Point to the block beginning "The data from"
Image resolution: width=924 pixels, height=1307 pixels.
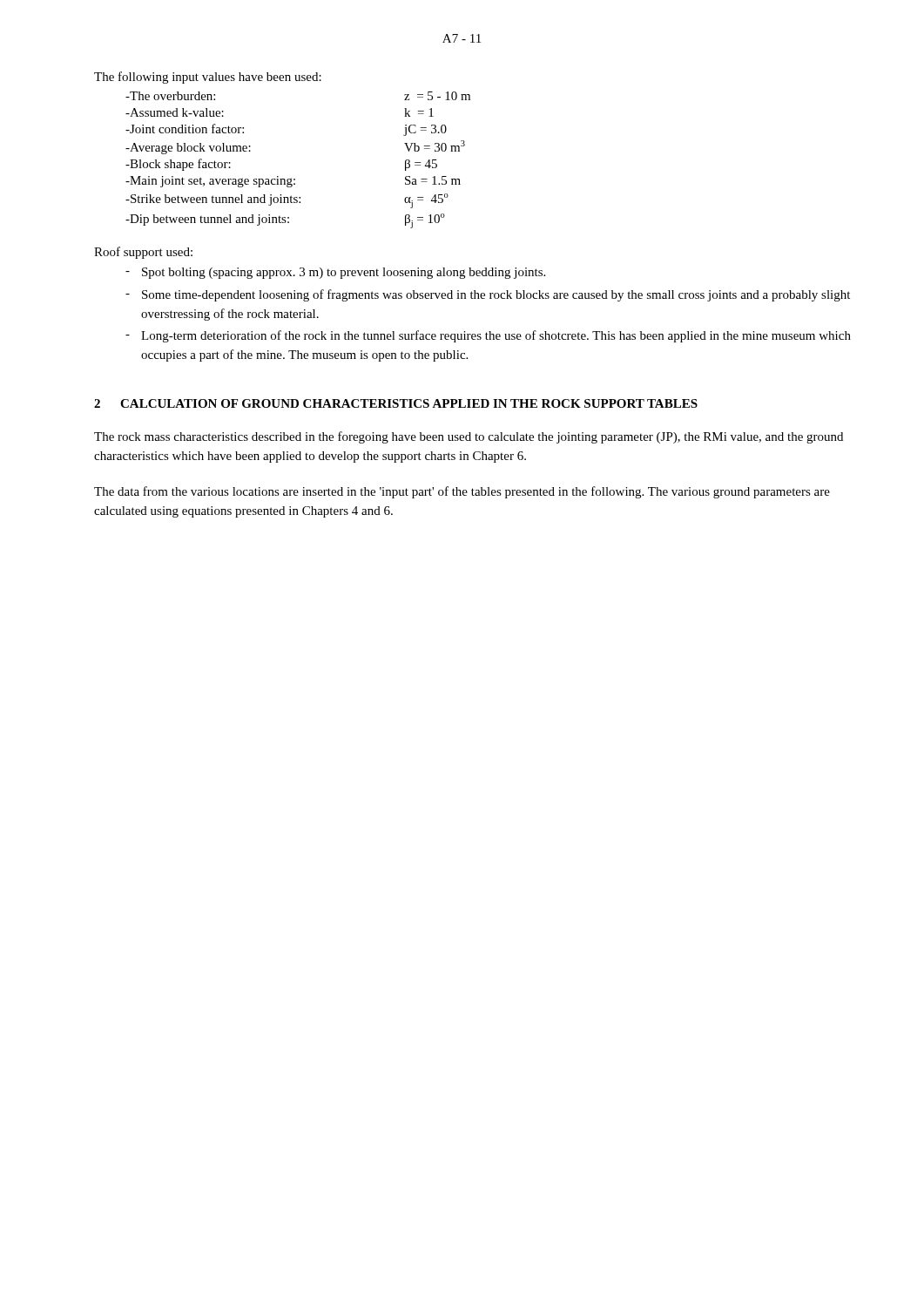pyautogui.click(x=462, y=501)
